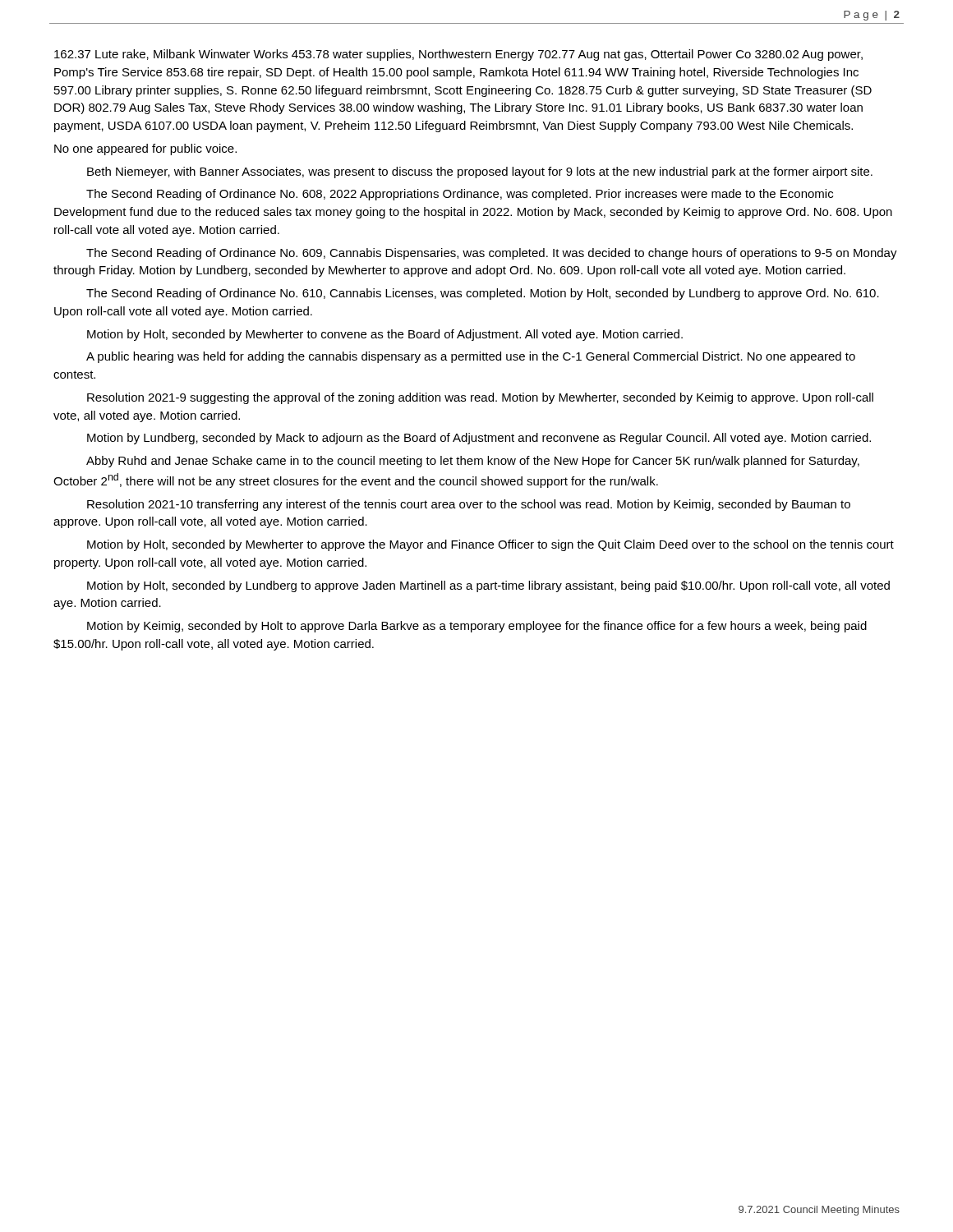
Task: Find the block on this page that starts "Motion by Lundberg,"
Action: tap(476, 438)
